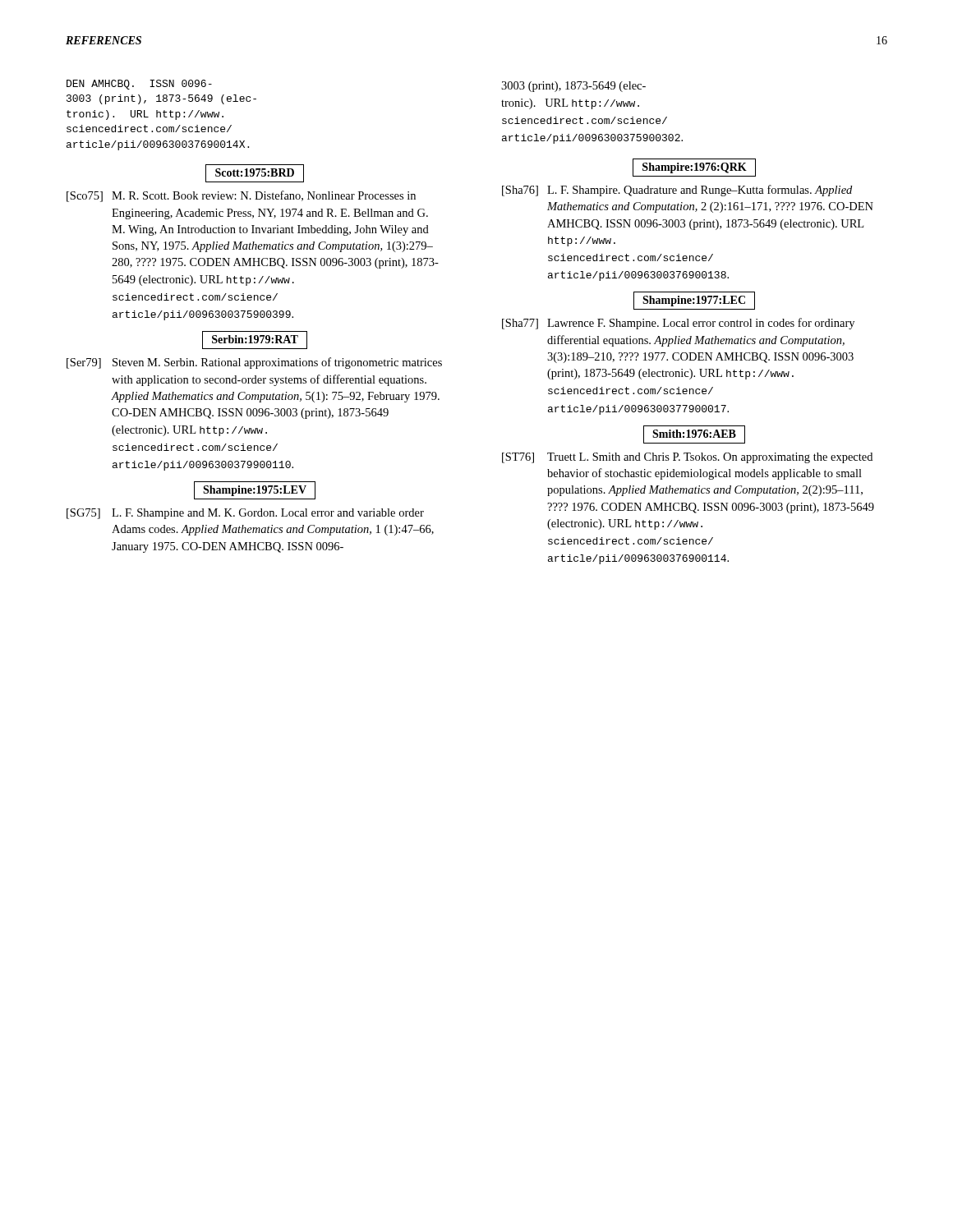Viewport: 953px width, 1232px height.
Task: Where is the passage that starts "[Sha76] L. F. Shampire. Quadrature and Runge–Kutta"?
Action: pyautogui.click(x=694, y=233)
